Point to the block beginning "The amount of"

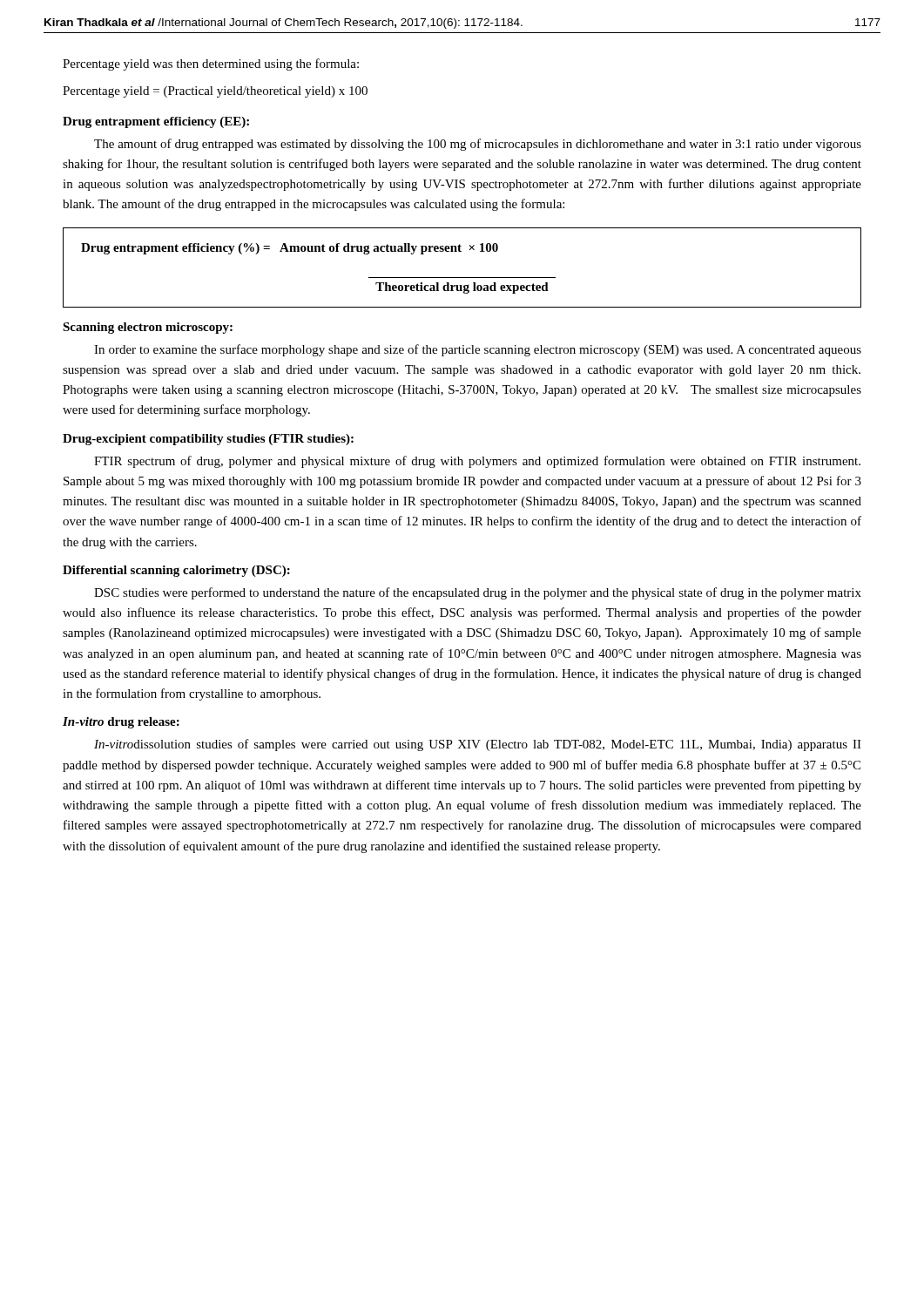point(462,174)
